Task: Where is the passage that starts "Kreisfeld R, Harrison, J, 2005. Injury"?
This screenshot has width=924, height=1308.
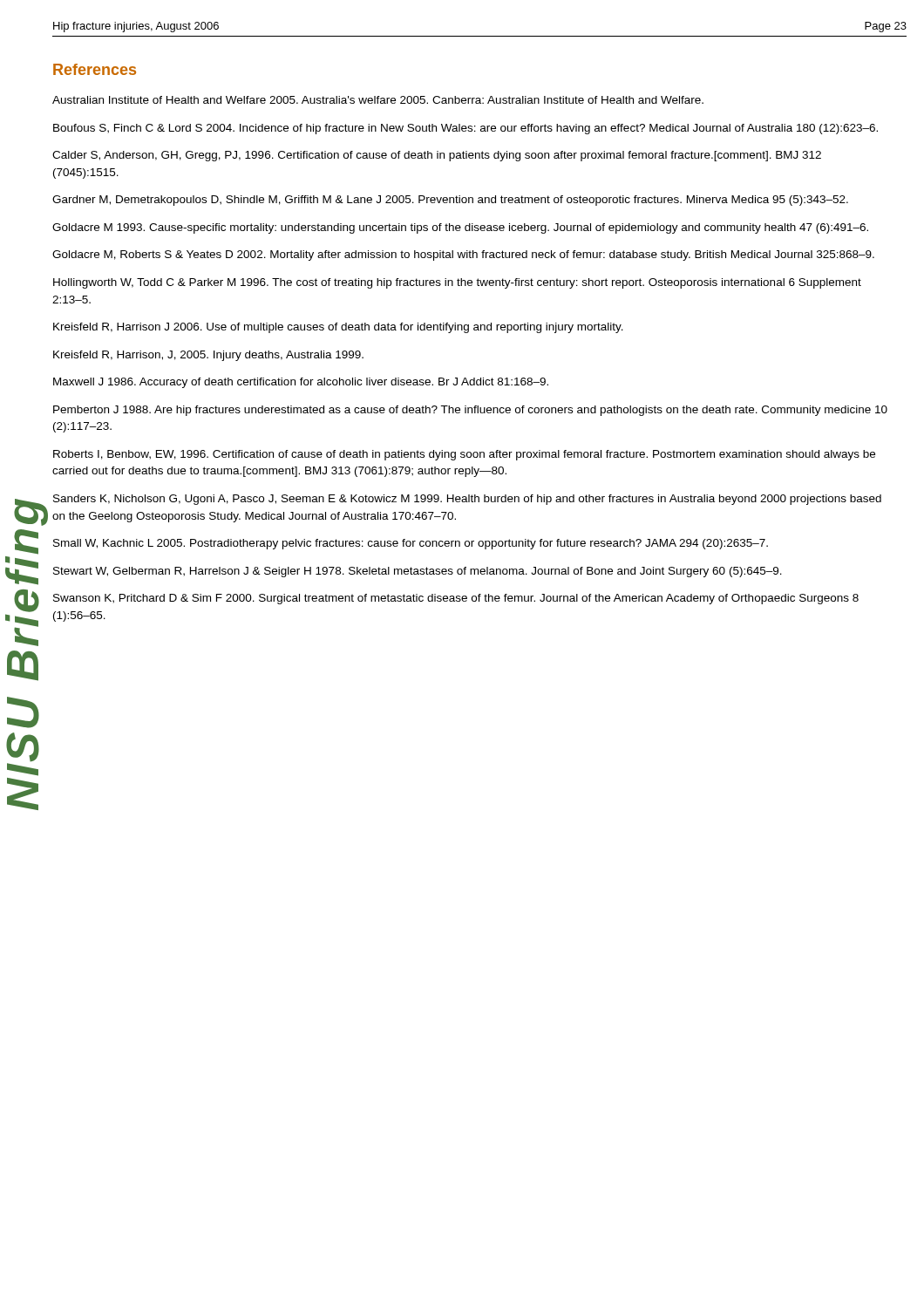Action: click(x=208, y=354)
